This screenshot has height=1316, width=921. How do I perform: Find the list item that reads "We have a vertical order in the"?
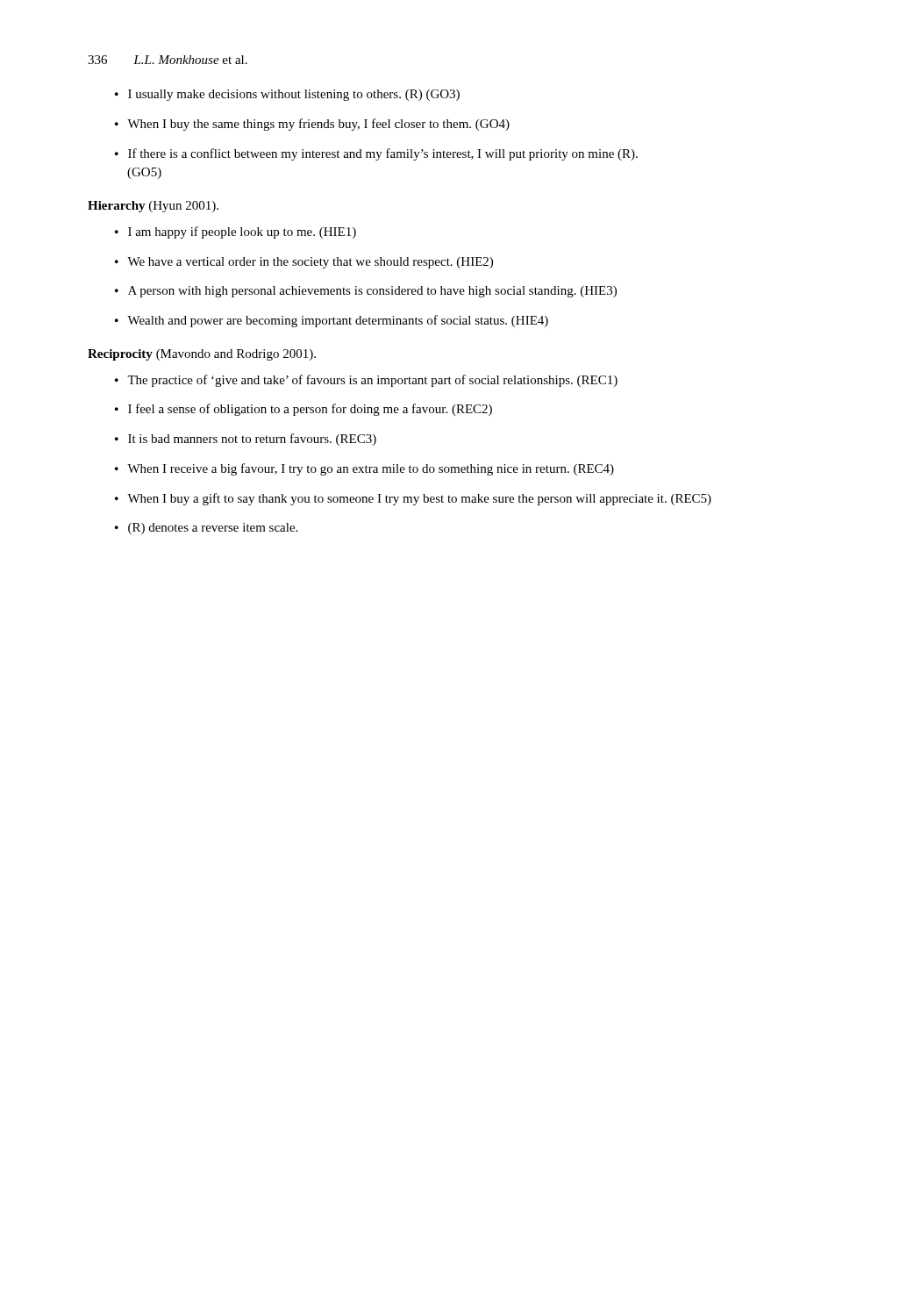click(469, 262)
